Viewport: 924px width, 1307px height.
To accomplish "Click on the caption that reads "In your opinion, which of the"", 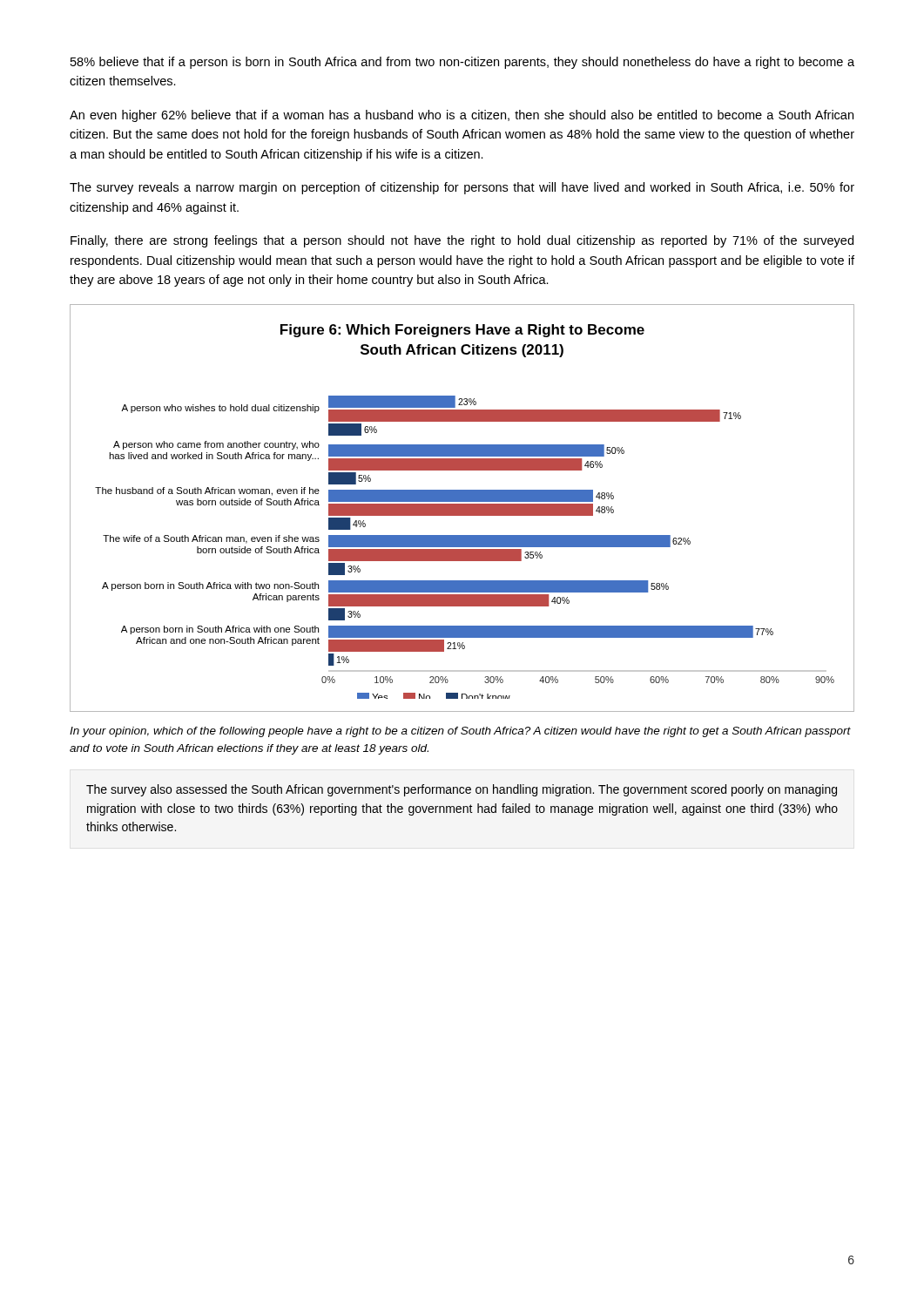I will pos(460,739).
